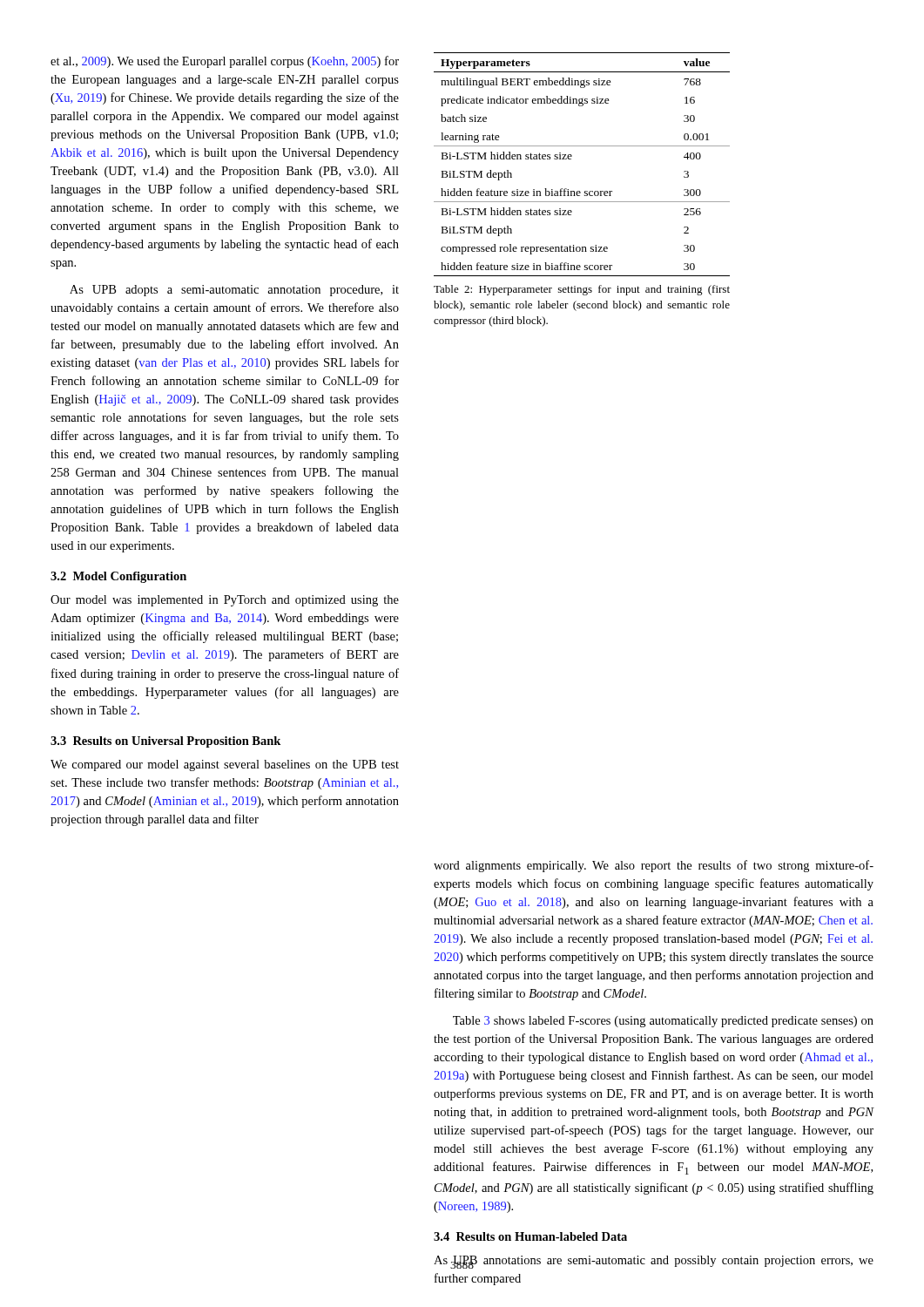Find the block starting "Table 3 shows labeled"
This screenshot has height=1307, width=924.
coord(654,1114)
